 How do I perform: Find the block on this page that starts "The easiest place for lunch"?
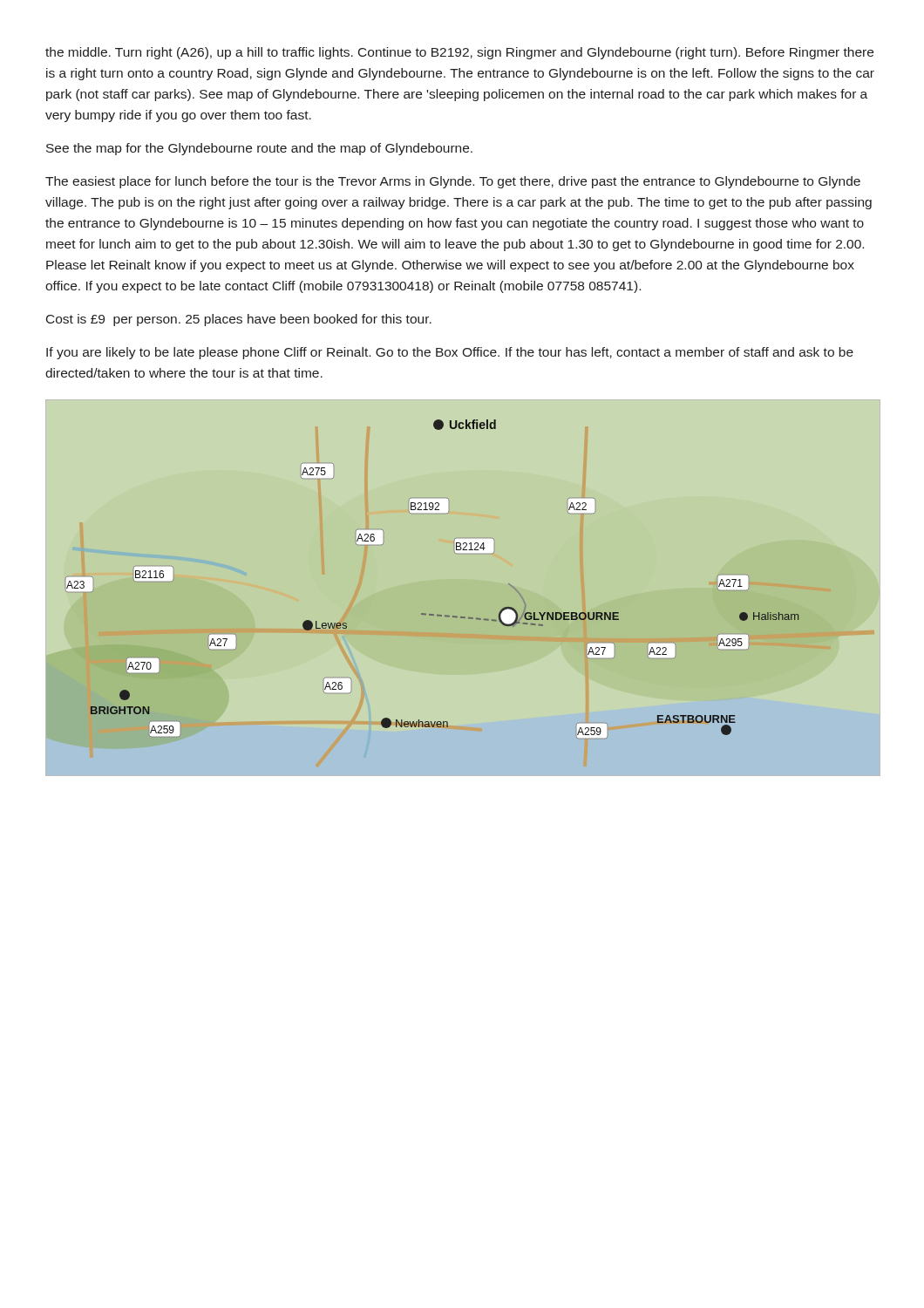pos(459,233)
